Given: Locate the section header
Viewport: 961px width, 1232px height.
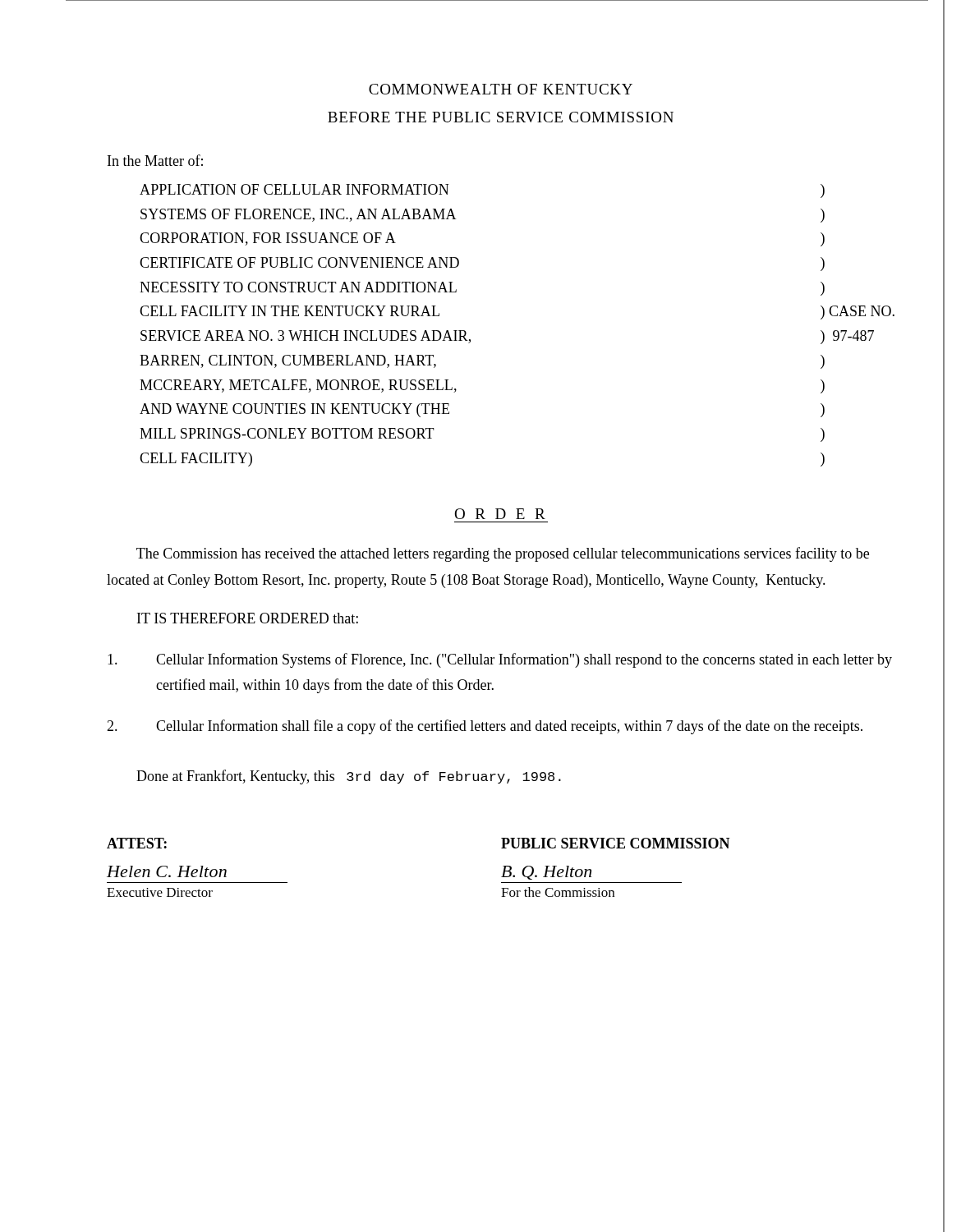Looking at the screenshot, I should [x=501, y=514].
